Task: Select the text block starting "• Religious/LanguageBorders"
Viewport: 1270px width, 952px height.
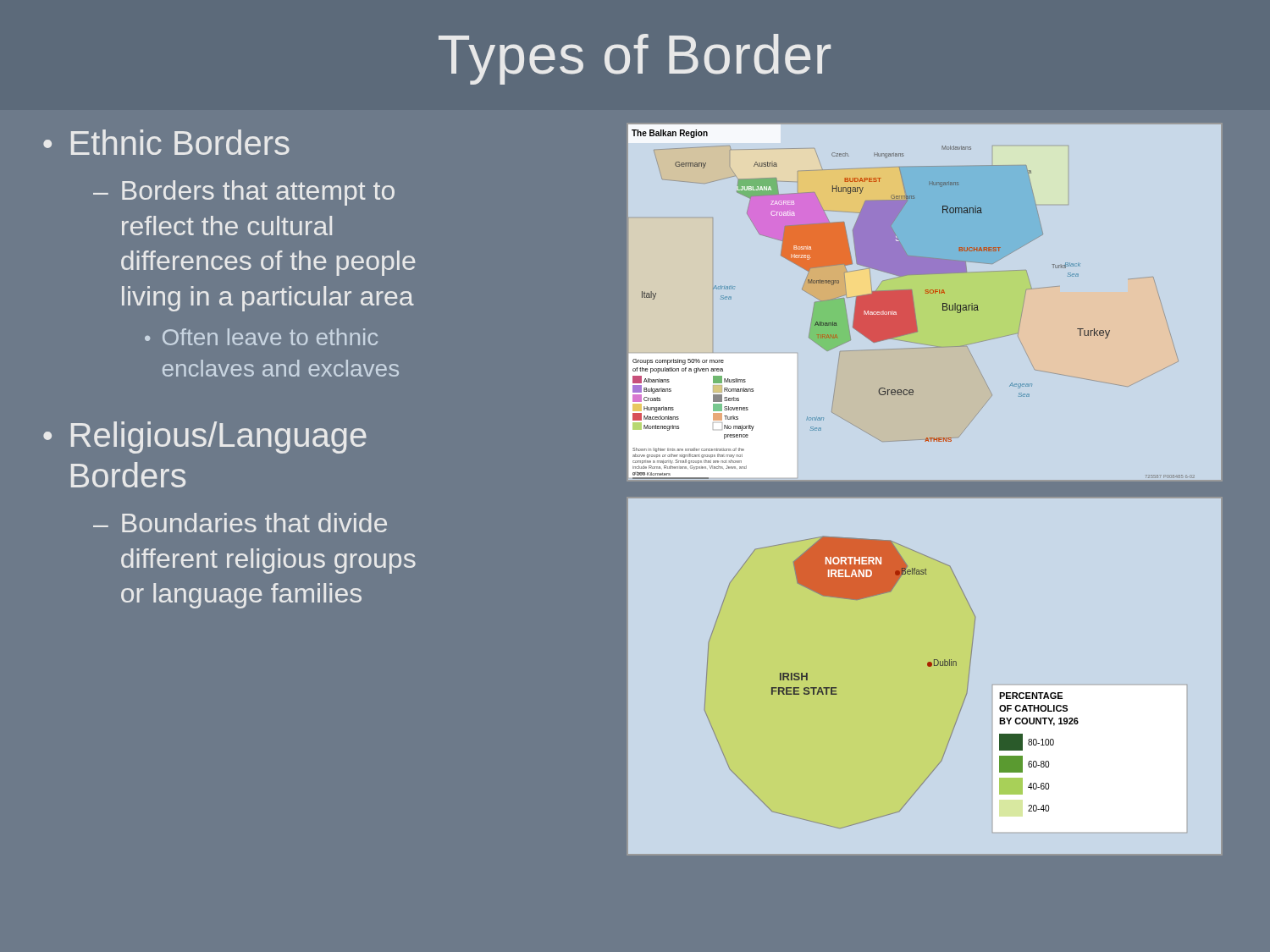Action: click(x=205, y=455)
